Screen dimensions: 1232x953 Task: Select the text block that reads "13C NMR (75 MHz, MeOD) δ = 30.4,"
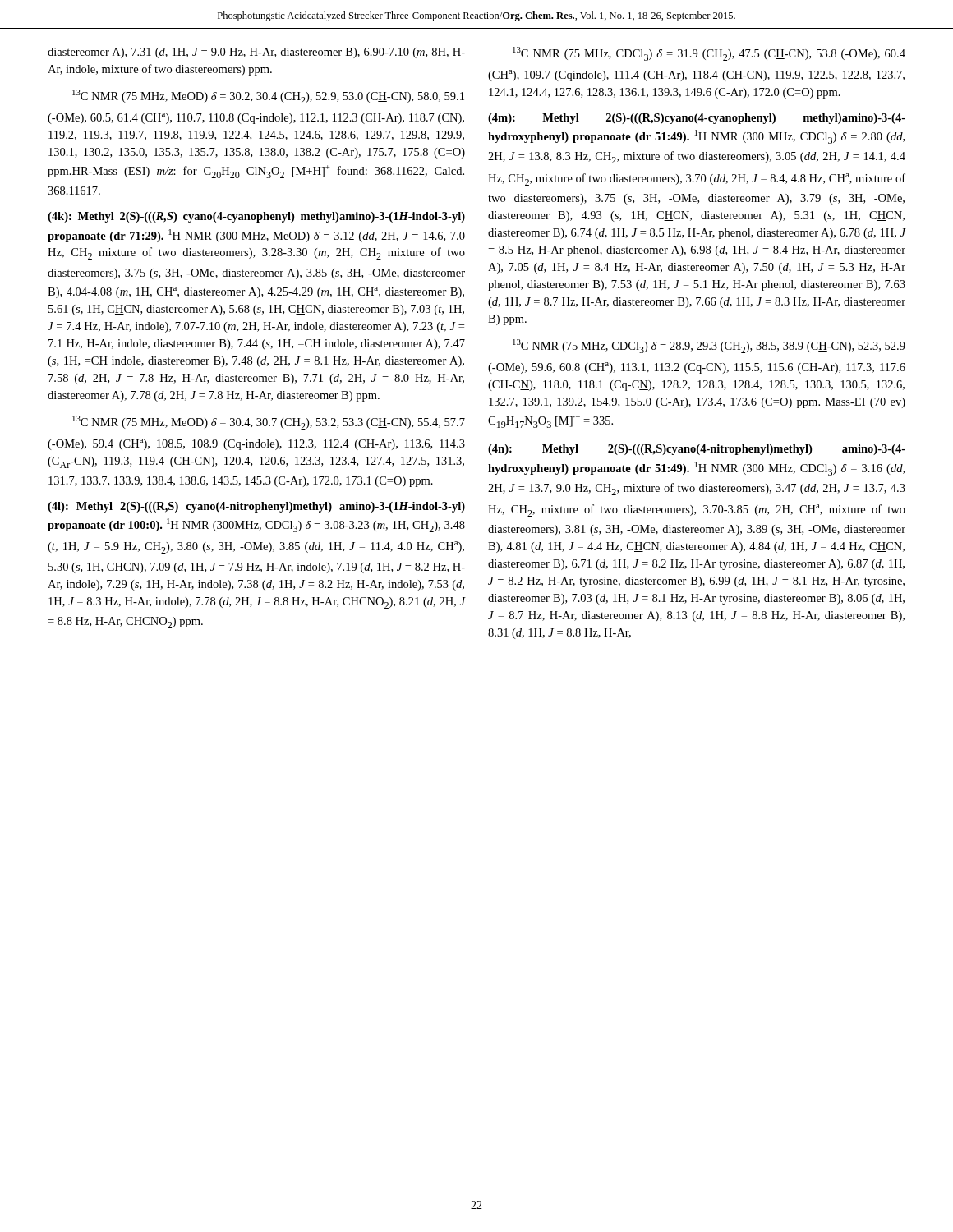[x=256, y=450]
